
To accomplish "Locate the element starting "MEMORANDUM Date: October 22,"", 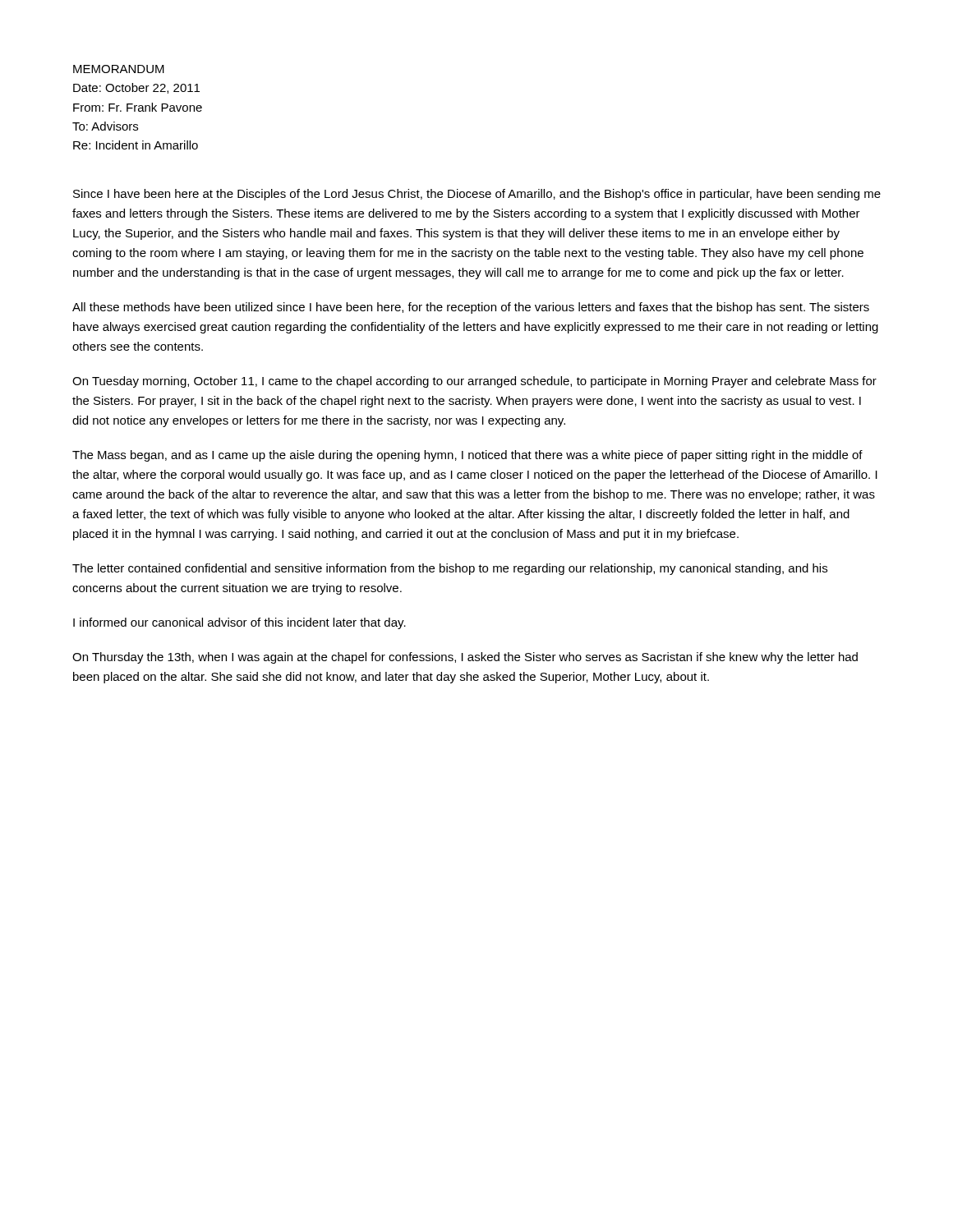I will tap(137, 107).
